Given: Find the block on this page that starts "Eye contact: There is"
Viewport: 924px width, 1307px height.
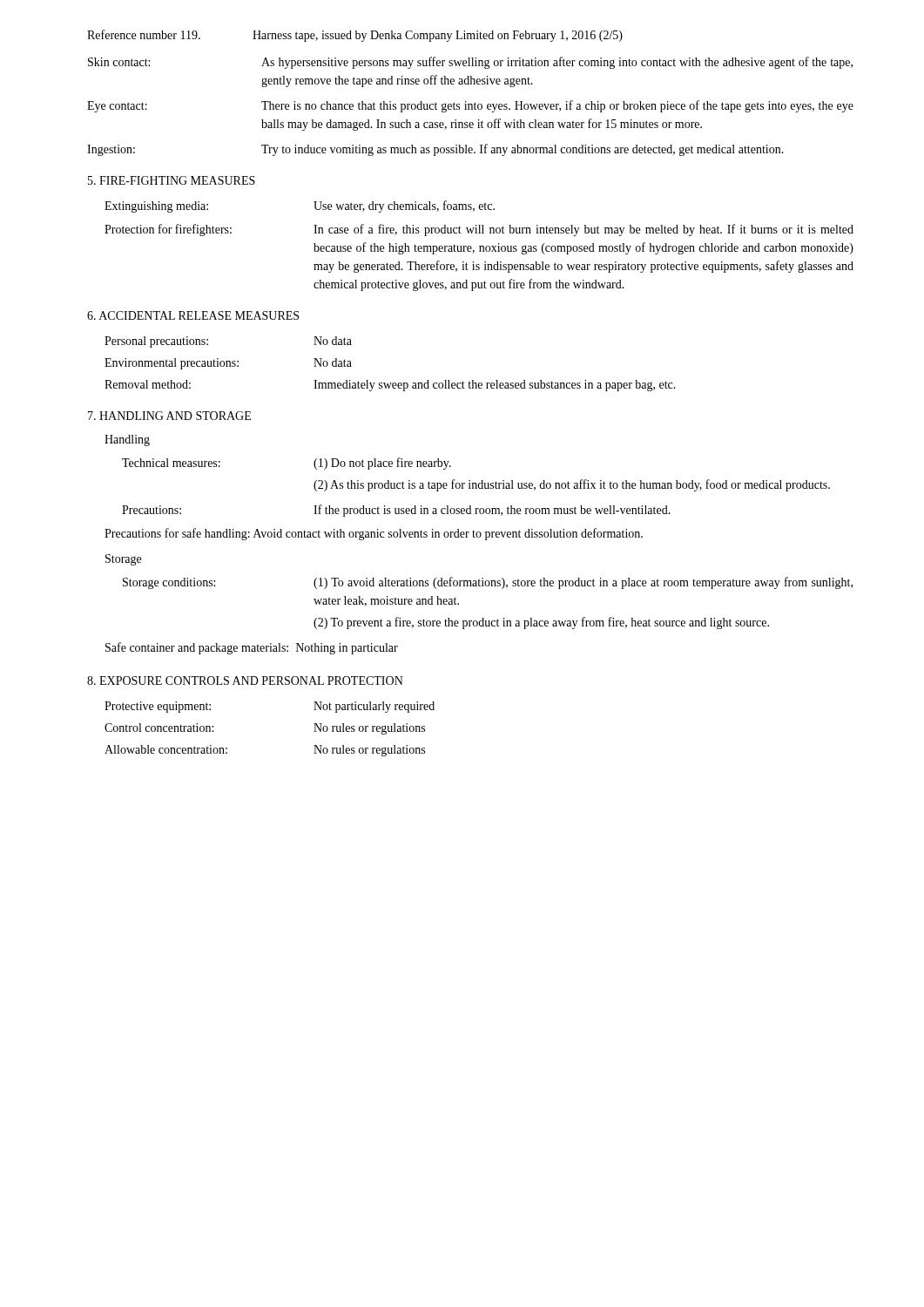Looking at the screenshot, I should coord(470,115).
